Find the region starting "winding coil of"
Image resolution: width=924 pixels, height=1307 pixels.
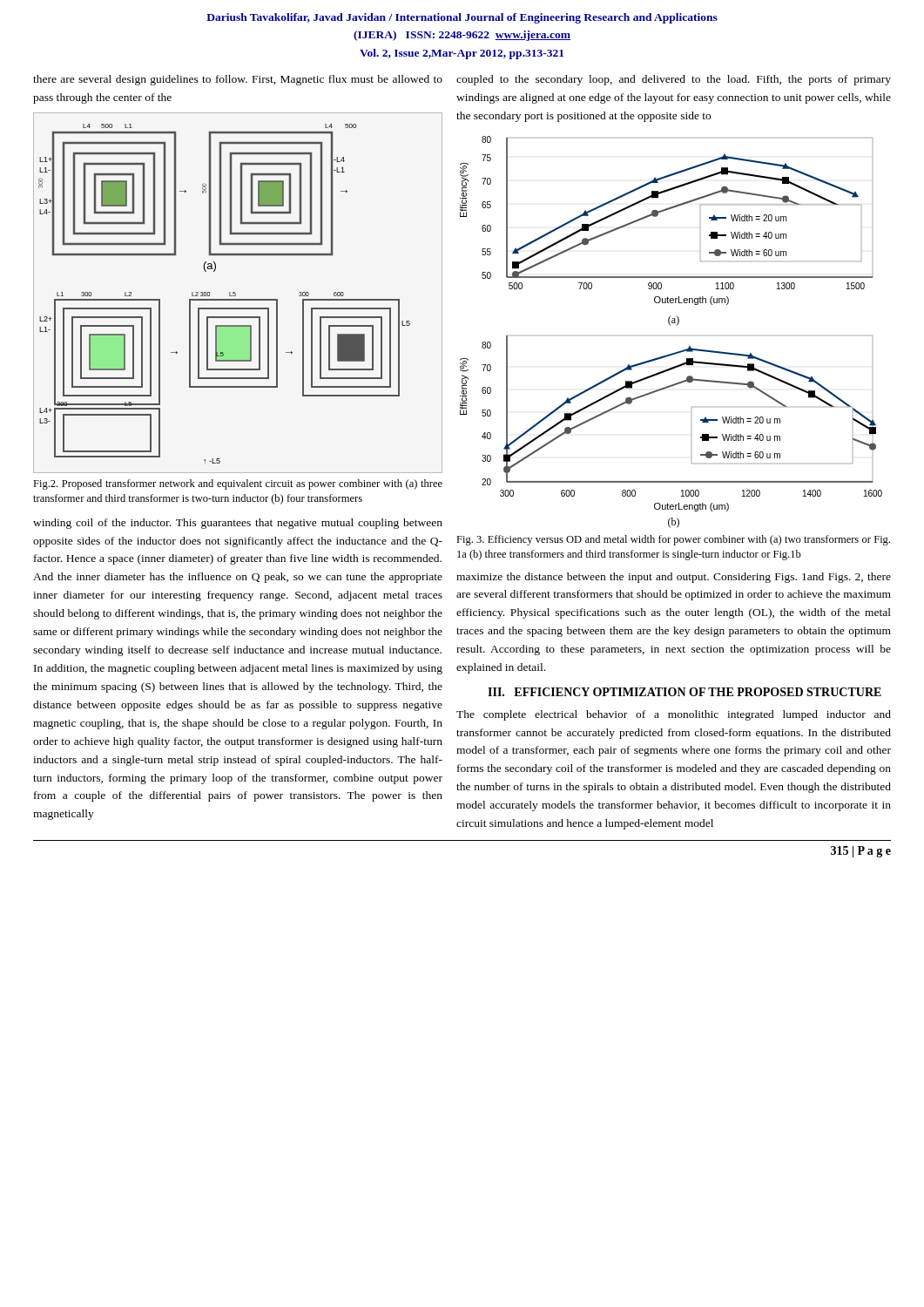[238, 668]
